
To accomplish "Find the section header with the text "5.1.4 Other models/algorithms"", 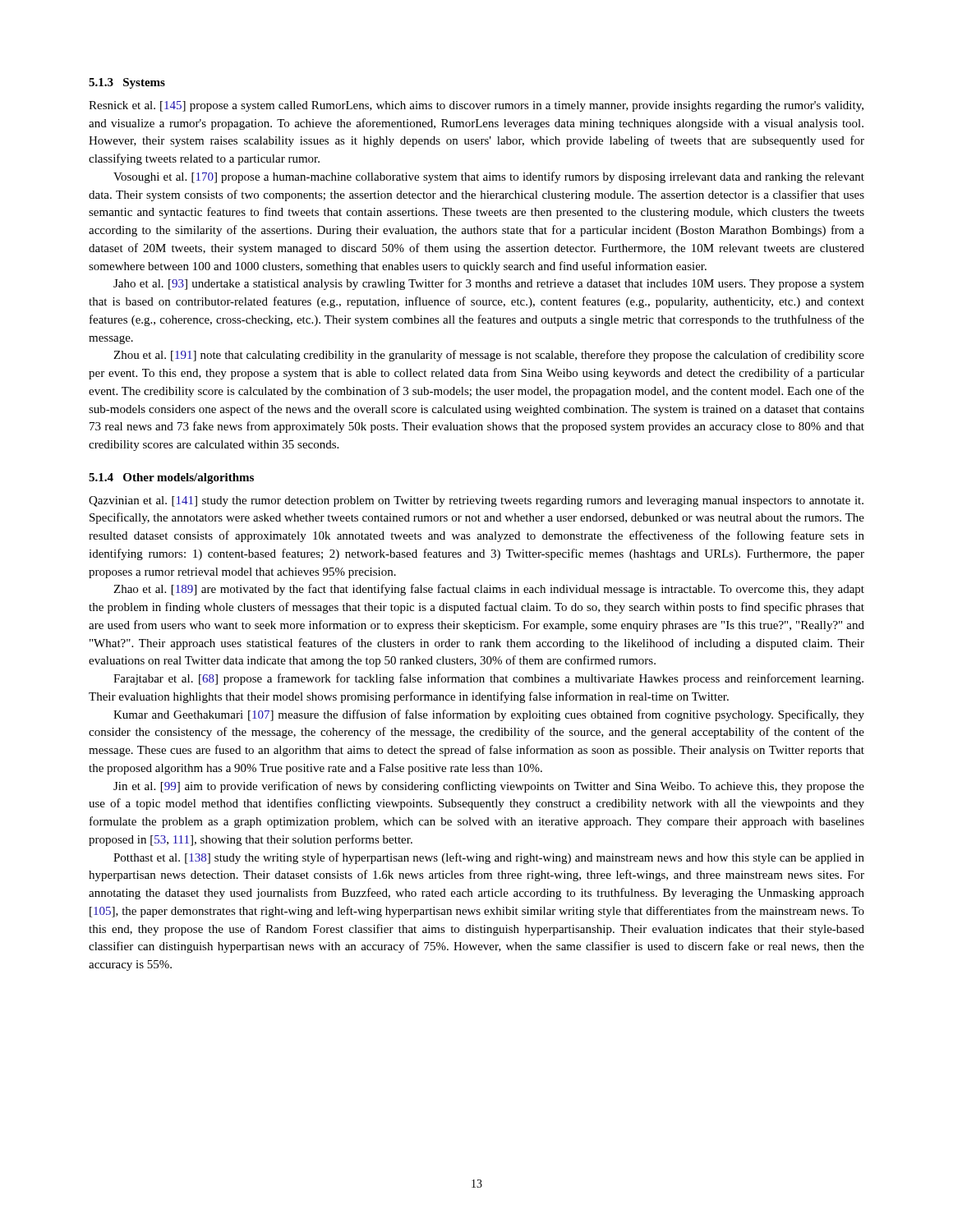I will point(171,477).
